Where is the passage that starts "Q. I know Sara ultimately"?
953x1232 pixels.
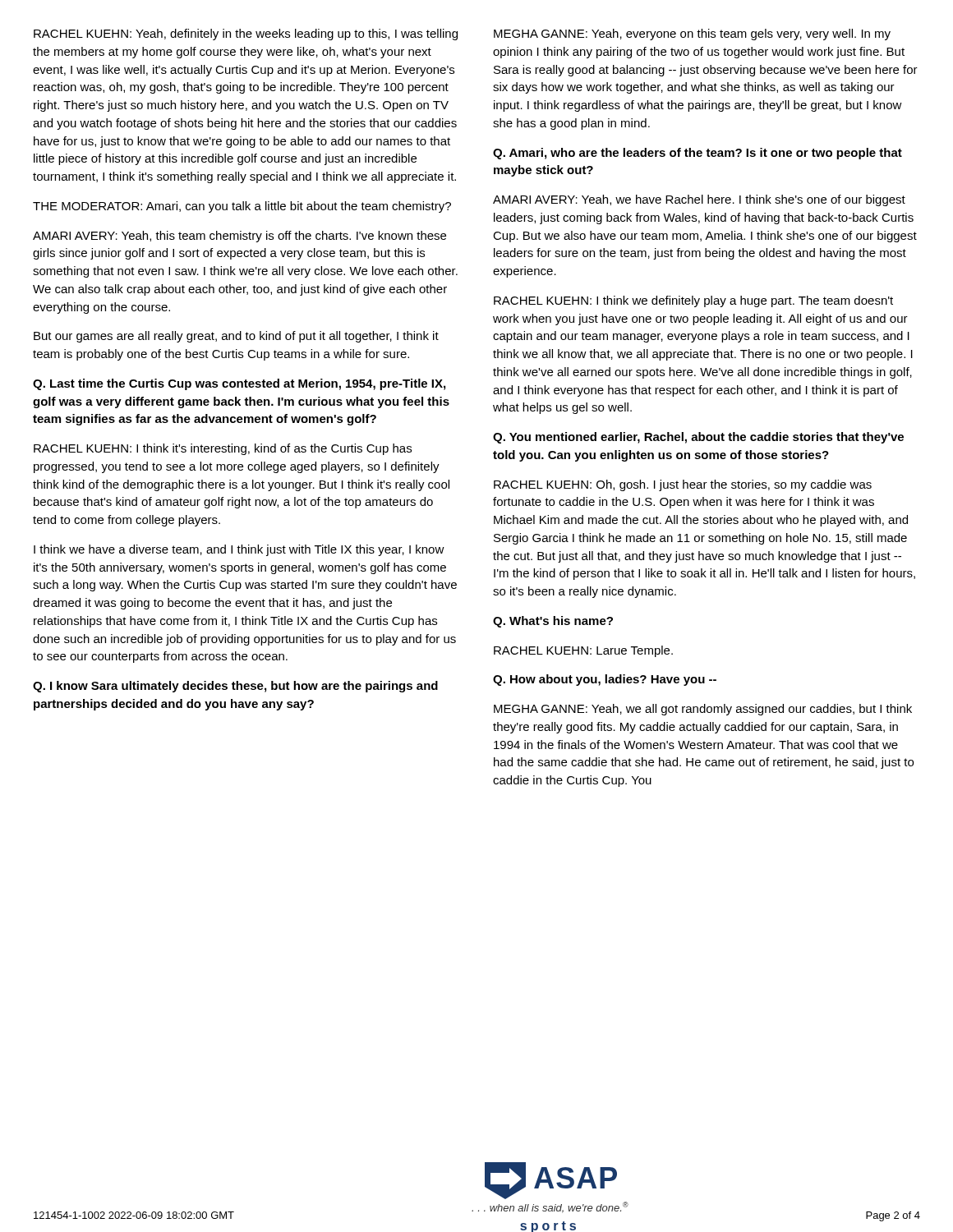point(236,694)
